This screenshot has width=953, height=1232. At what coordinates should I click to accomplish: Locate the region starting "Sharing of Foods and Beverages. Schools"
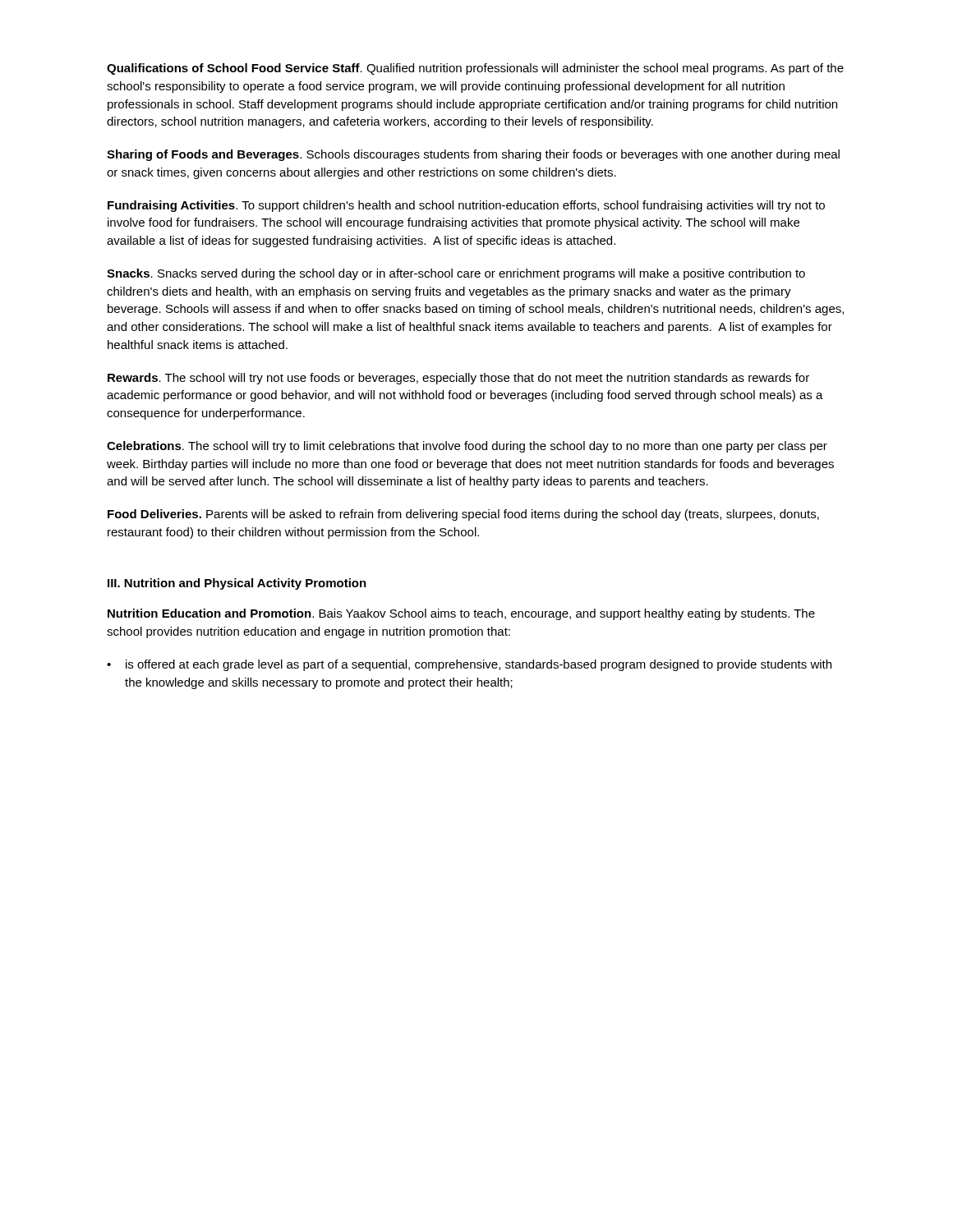(474, 163)
